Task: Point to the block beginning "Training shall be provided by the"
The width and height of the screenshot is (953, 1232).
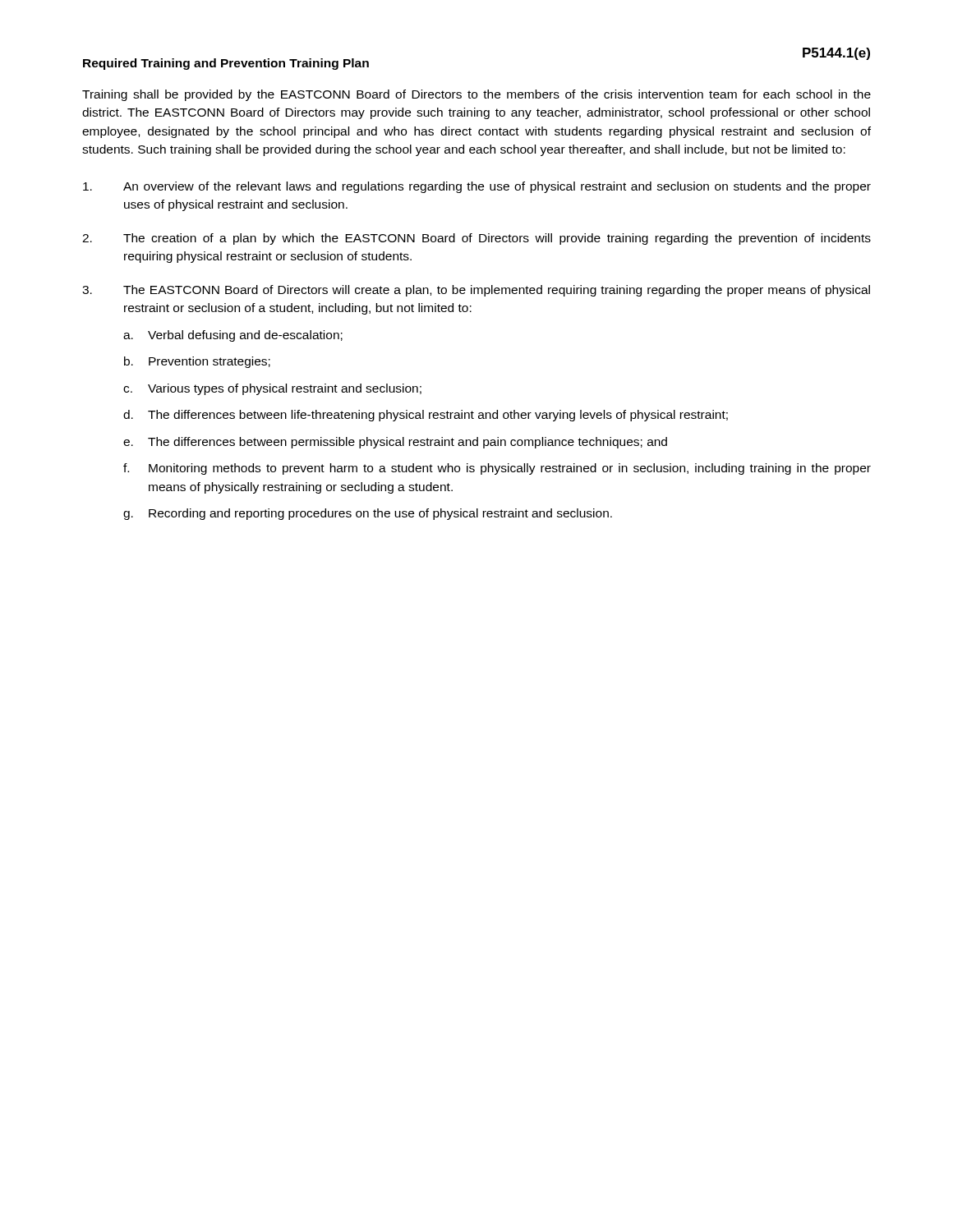Action: click(476, 122)
